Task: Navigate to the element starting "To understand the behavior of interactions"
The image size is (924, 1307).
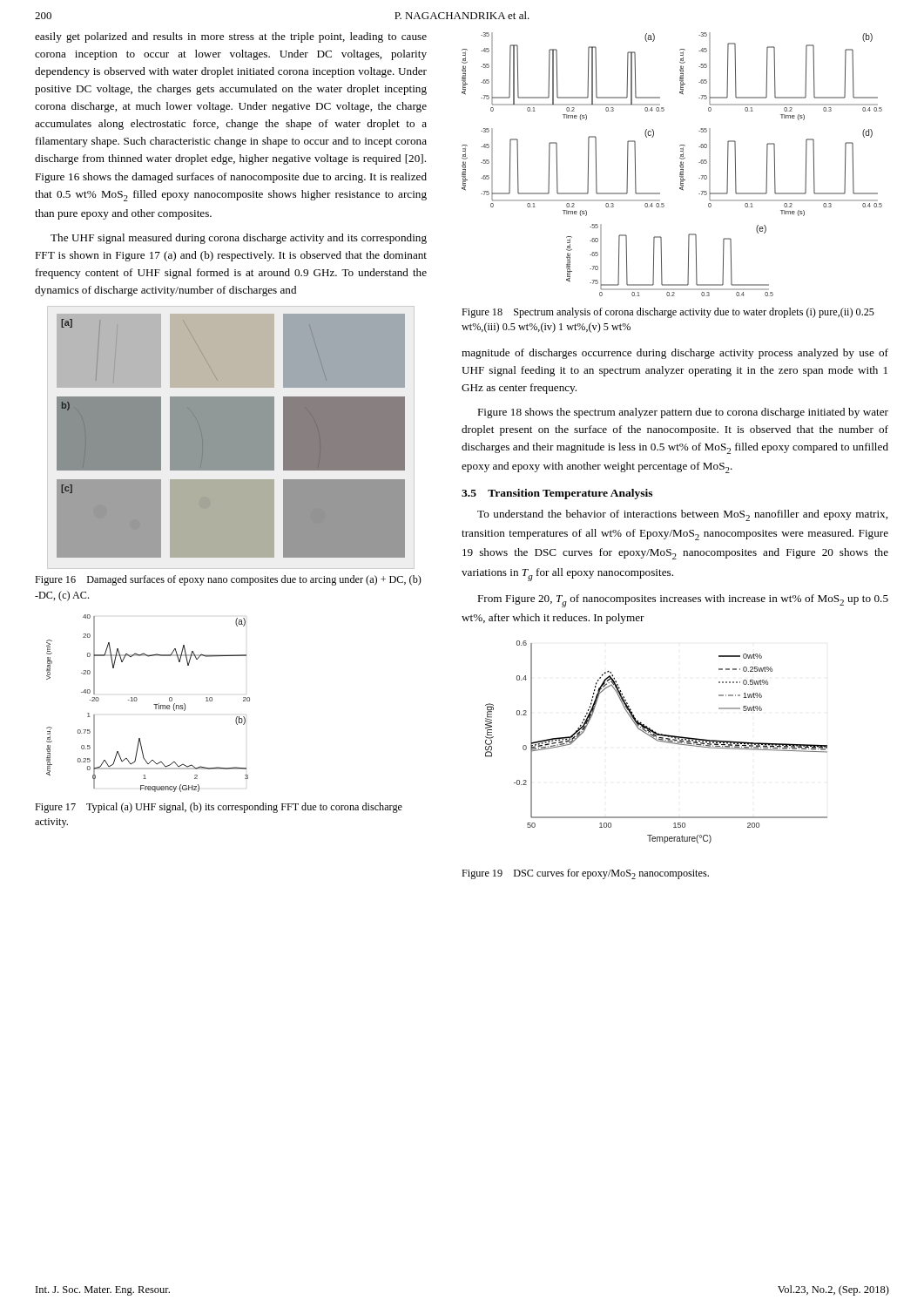Action: click(675, 544)
